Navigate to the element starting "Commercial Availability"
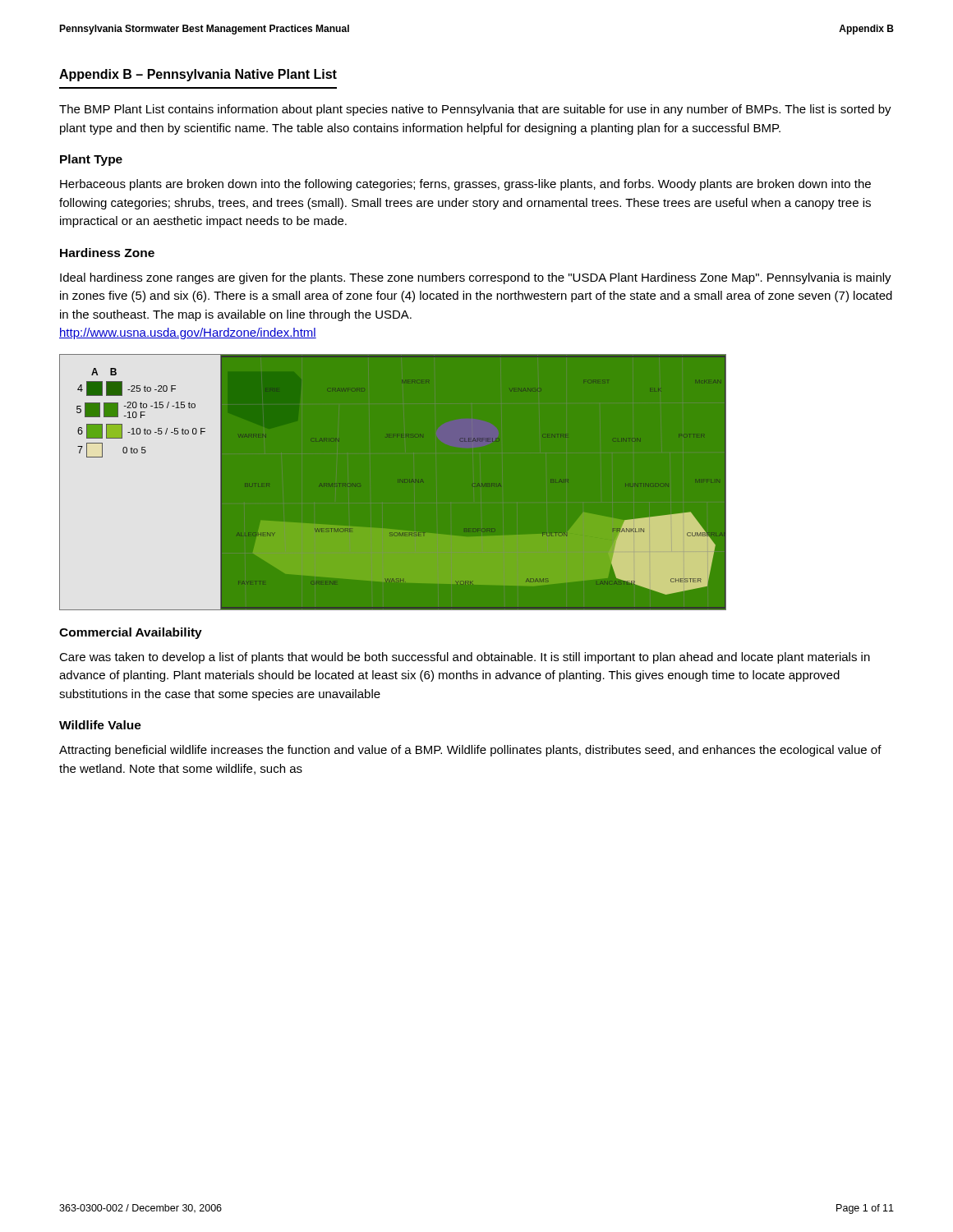 (131, 632)
